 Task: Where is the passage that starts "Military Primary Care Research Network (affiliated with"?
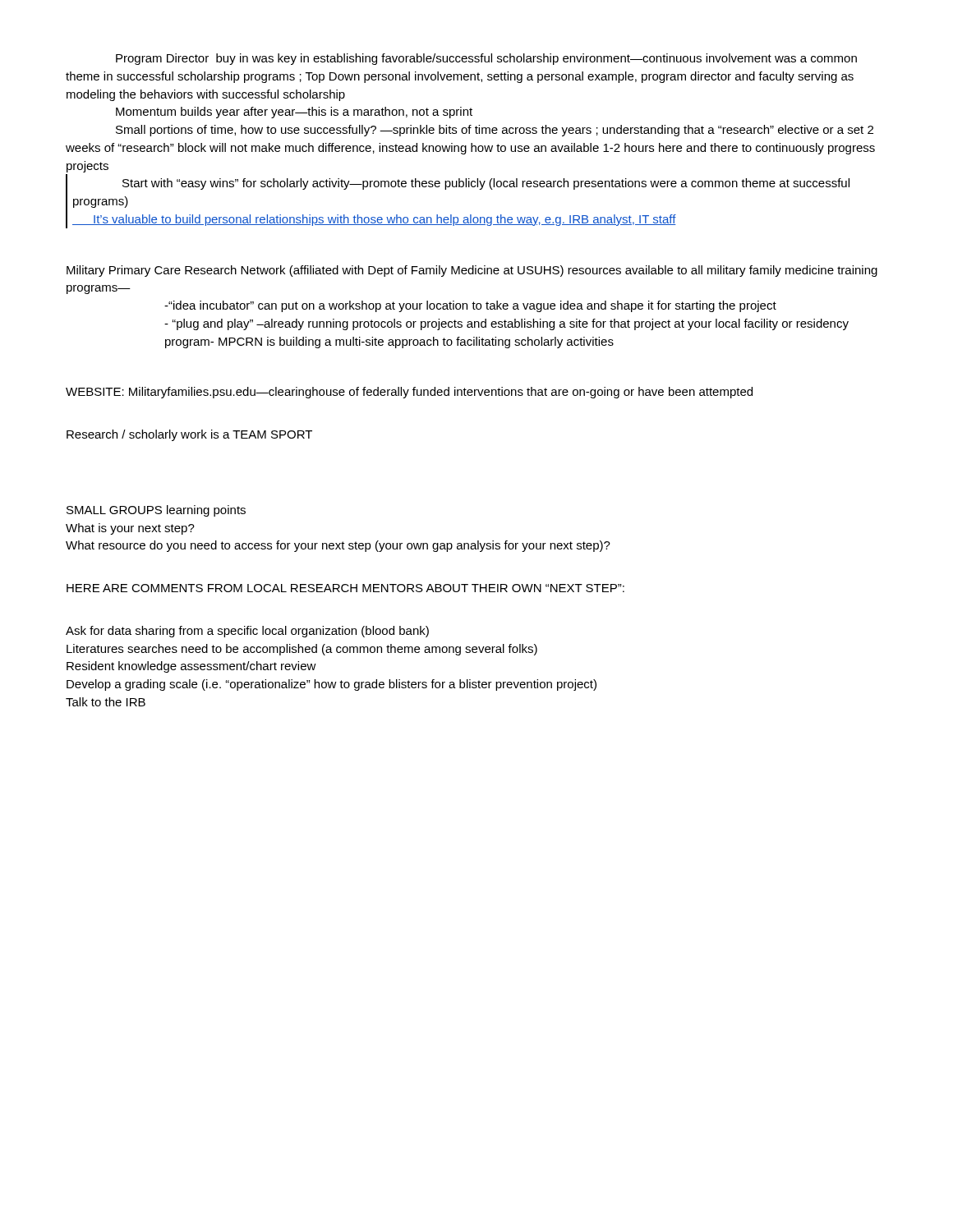tap(476, 279)
